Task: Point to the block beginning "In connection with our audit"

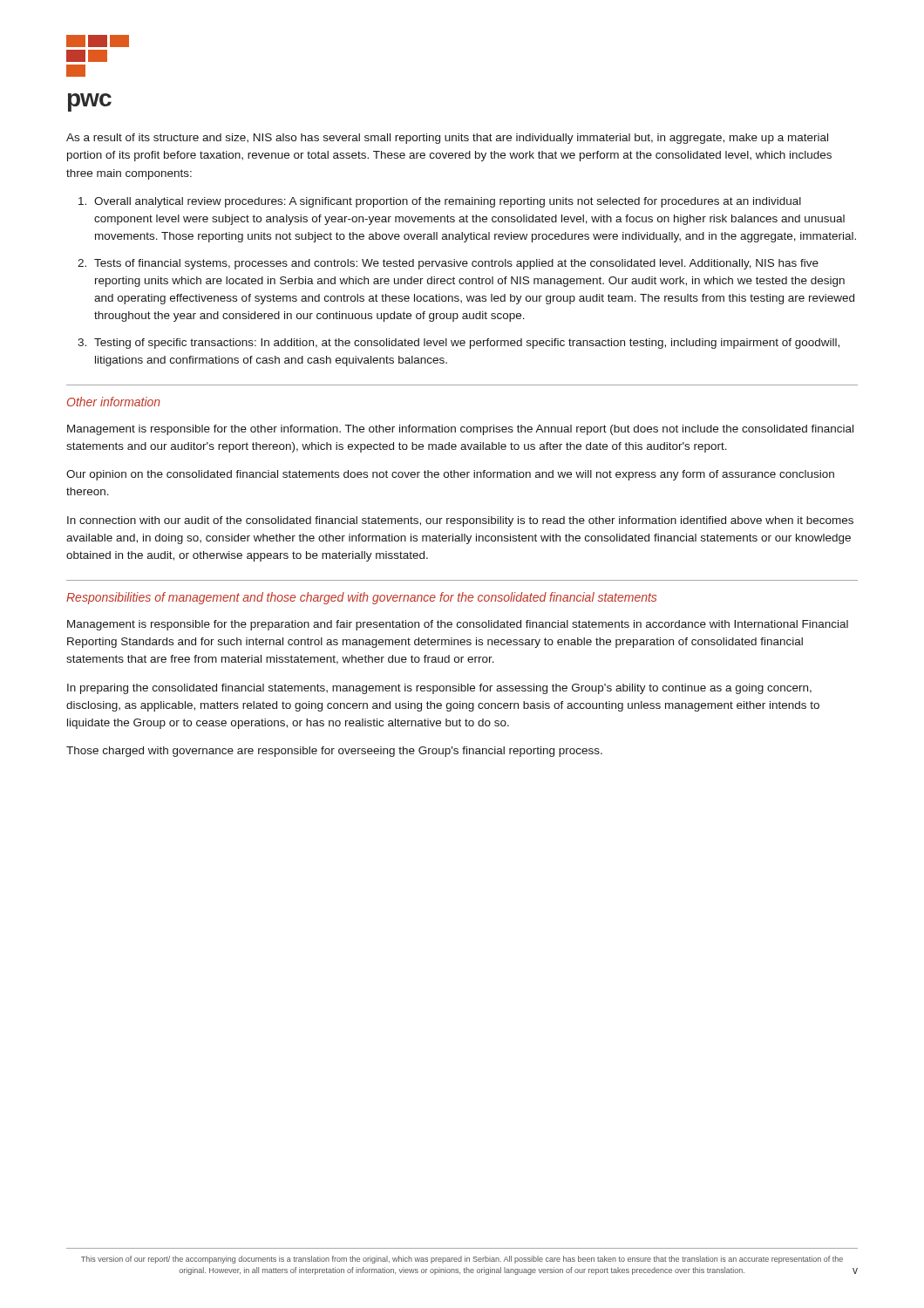Action: (x=462, y=538)
